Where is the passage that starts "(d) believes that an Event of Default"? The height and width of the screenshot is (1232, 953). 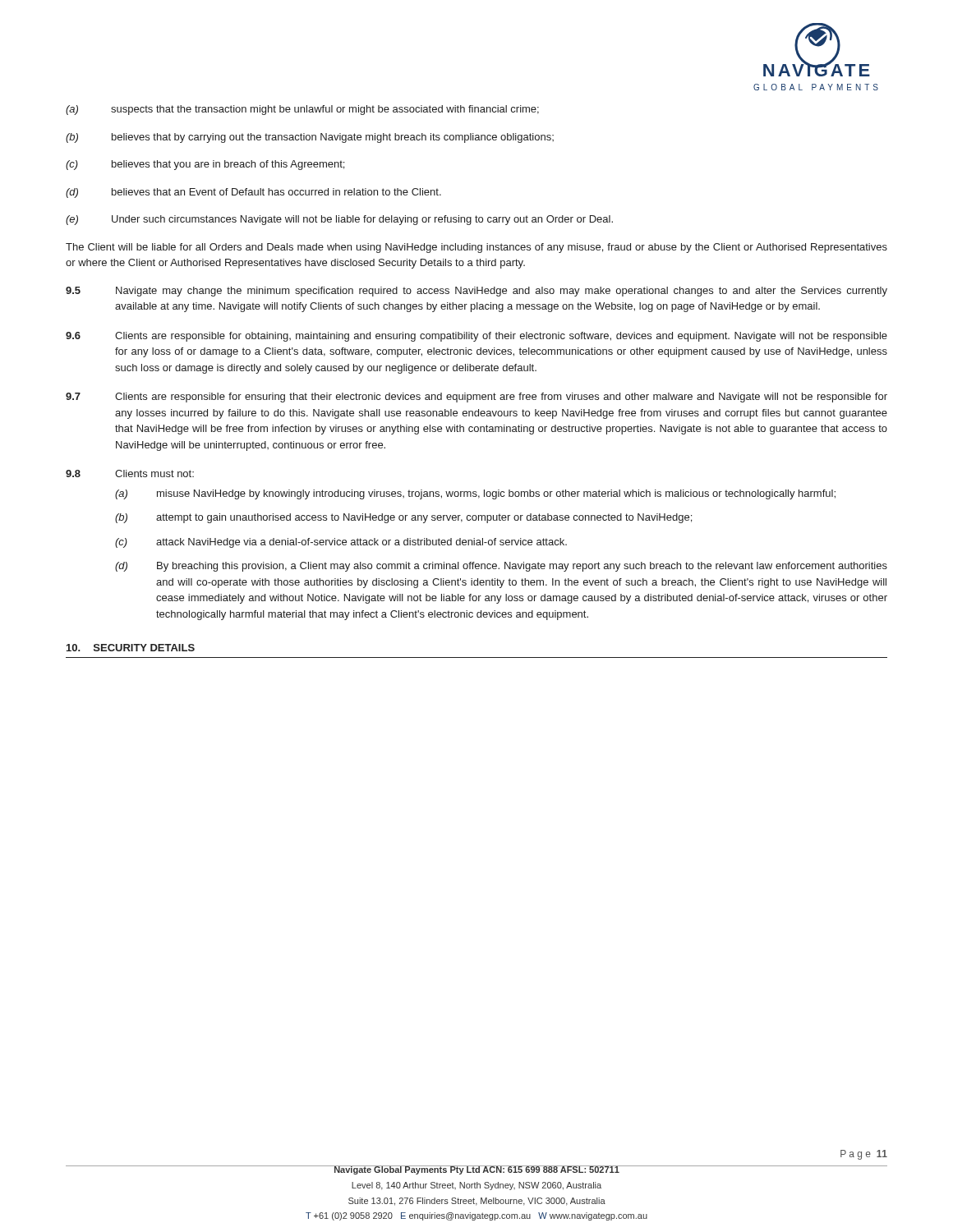pyautogui.click(x=253, y=193)
